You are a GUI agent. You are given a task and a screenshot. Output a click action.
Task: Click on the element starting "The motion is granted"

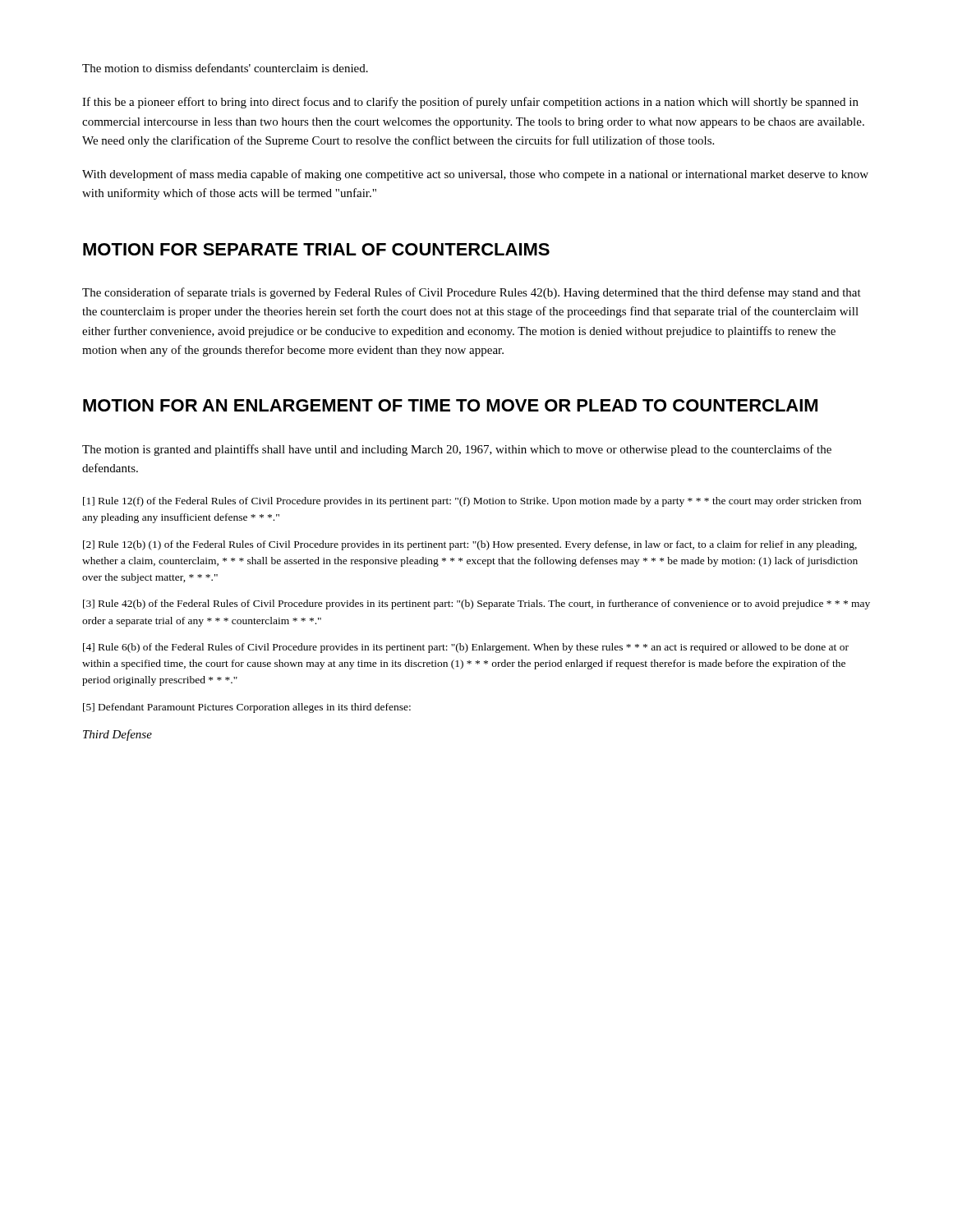pyautogui.click(x=457, y=458)
